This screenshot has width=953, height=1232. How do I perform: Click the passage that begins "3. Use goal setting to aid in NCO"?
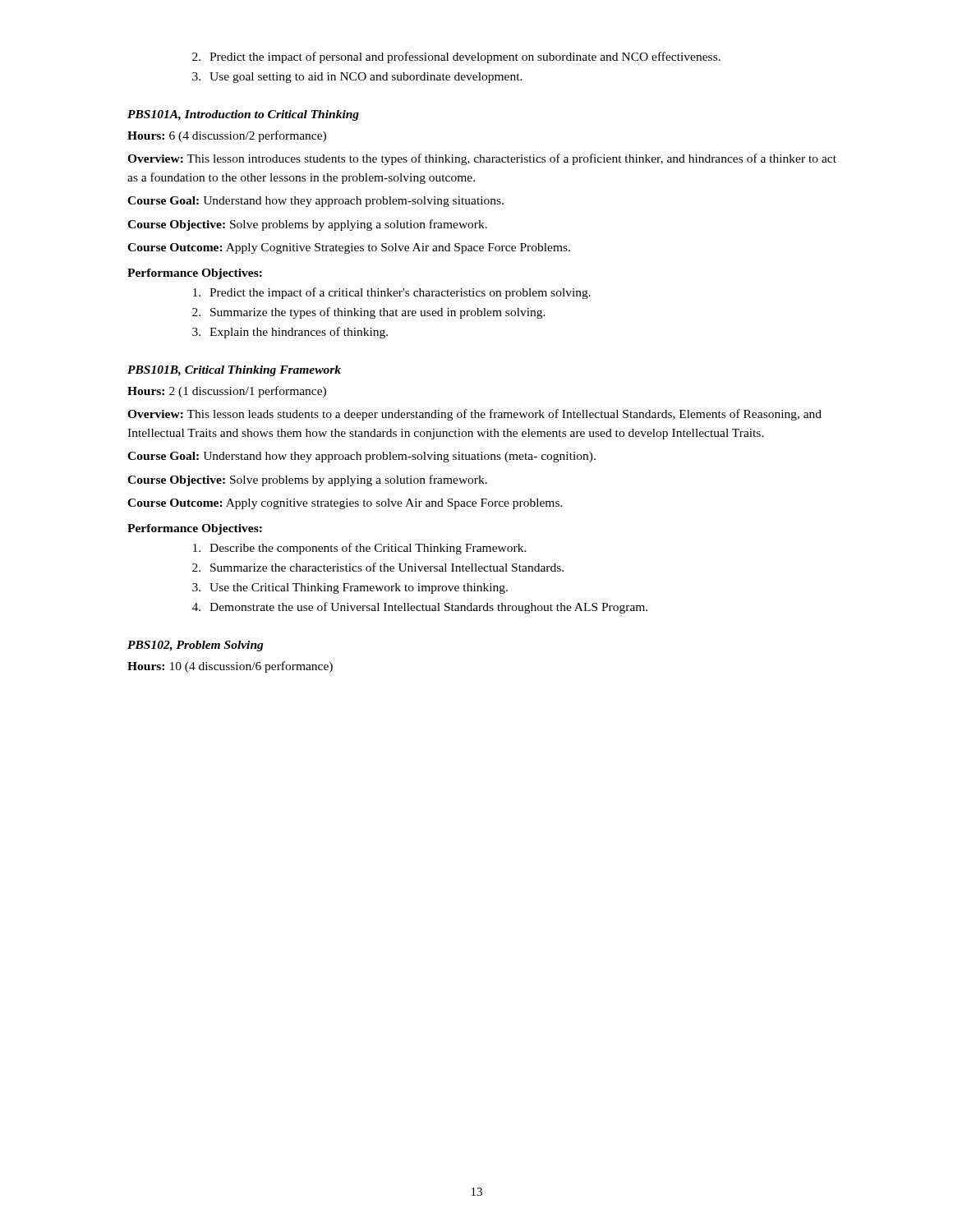511,76
